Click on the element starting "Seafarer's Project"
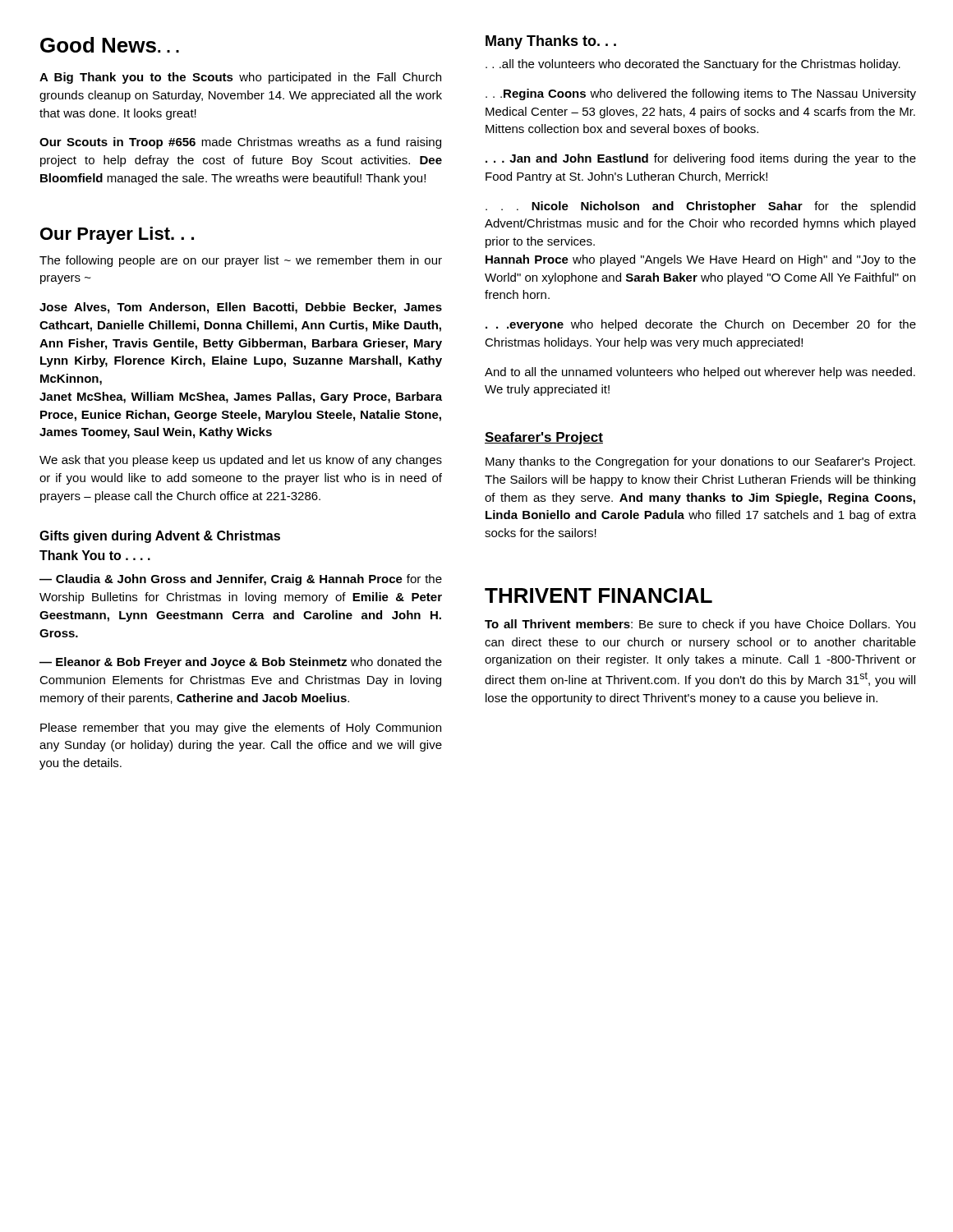The image size is (953, 1232). (544, 438)
